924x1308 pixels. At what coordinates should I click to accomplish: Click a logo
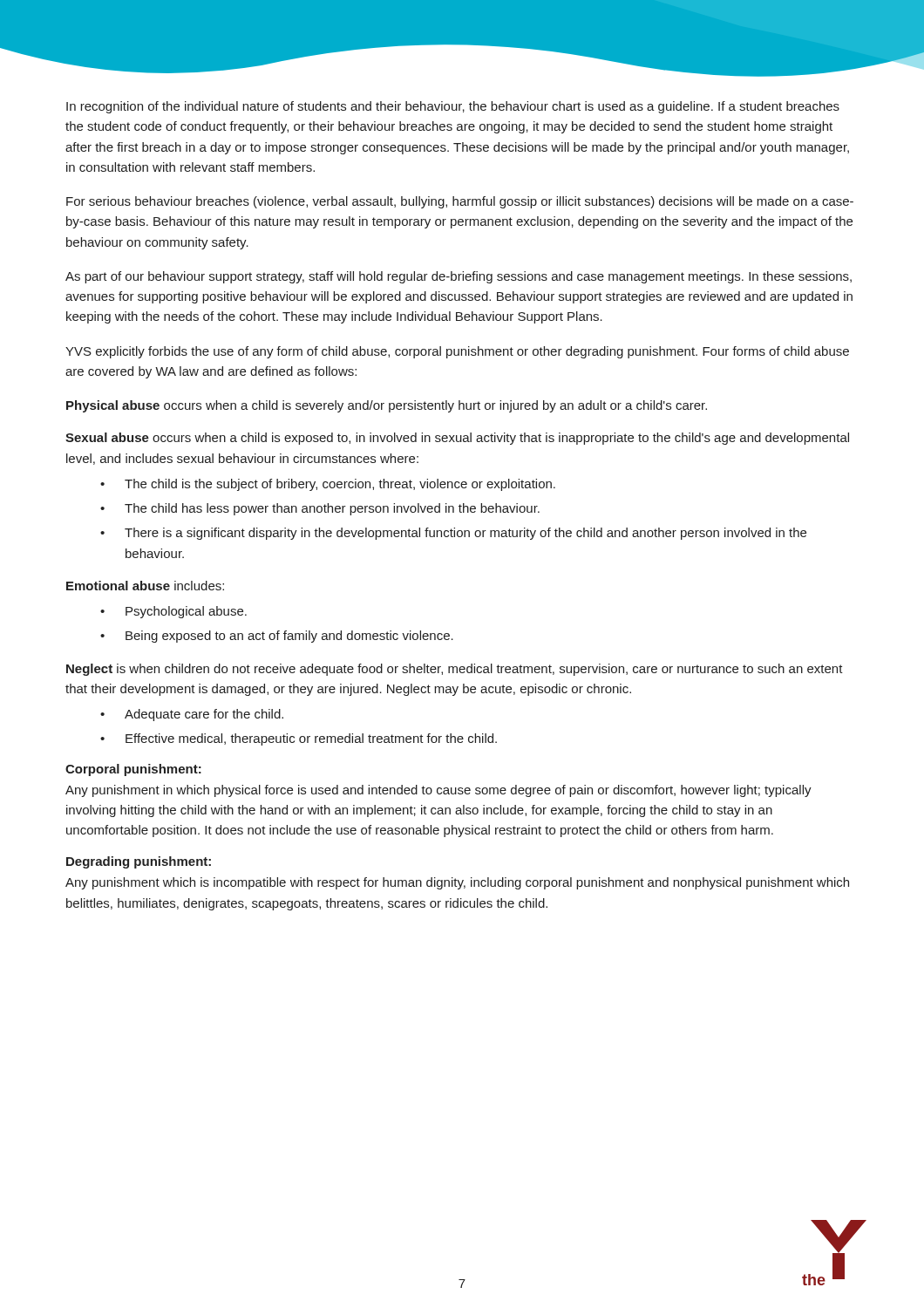(839, 1256)
